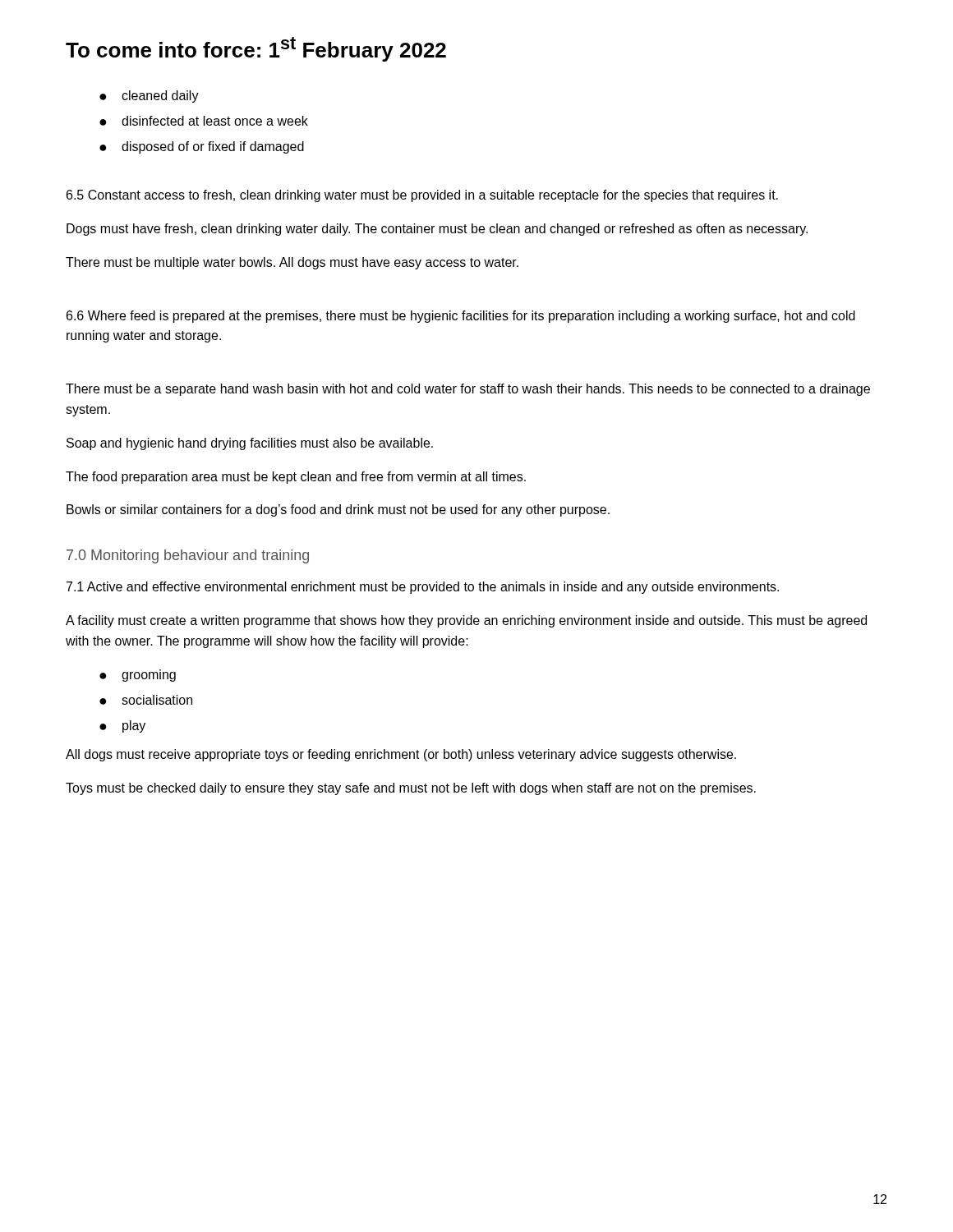Navigate to the block starting "● disinfected at least once a week"
Screen dimensions: 1232x953
[x=203, y=122]
